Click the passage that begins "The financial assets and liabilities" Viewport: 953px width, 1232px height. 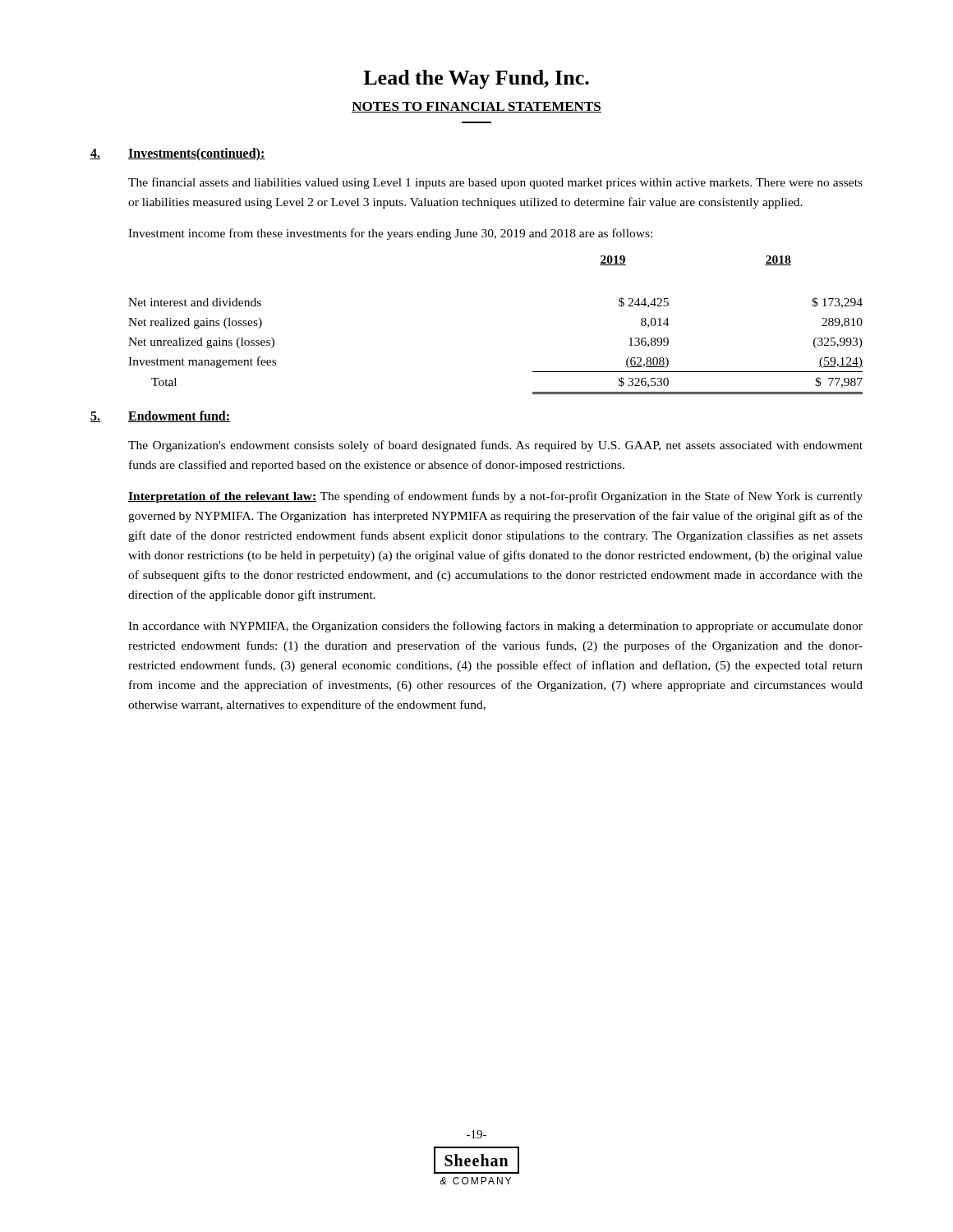tap(495, 192)
